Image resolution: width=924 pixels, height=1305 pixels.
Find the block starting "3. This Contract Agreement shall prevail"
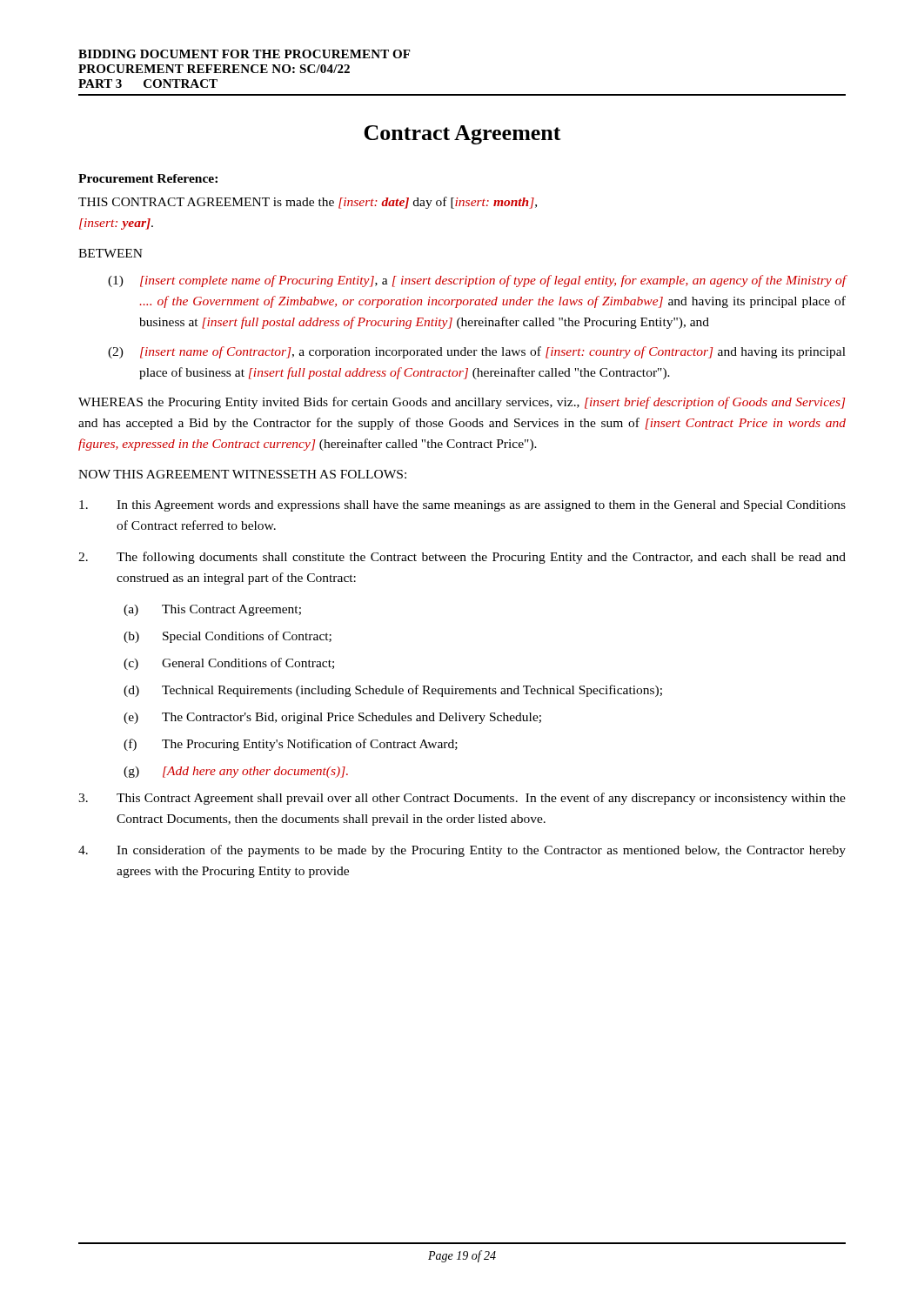tap(462, 809)
